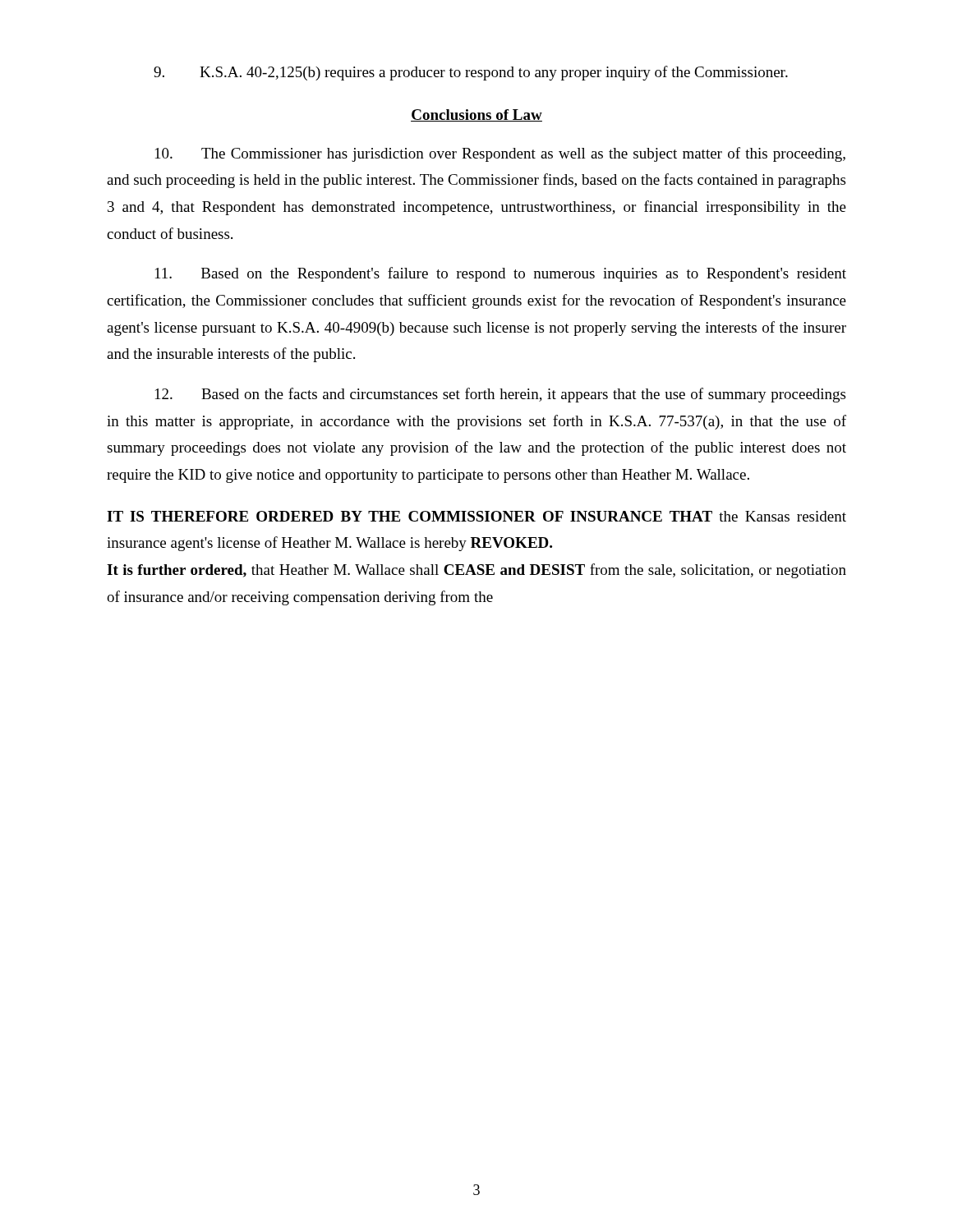
Task: Select the list item that says "9.K.S.A. 40-2,125(b) requires"
Action: coord(476,73)
